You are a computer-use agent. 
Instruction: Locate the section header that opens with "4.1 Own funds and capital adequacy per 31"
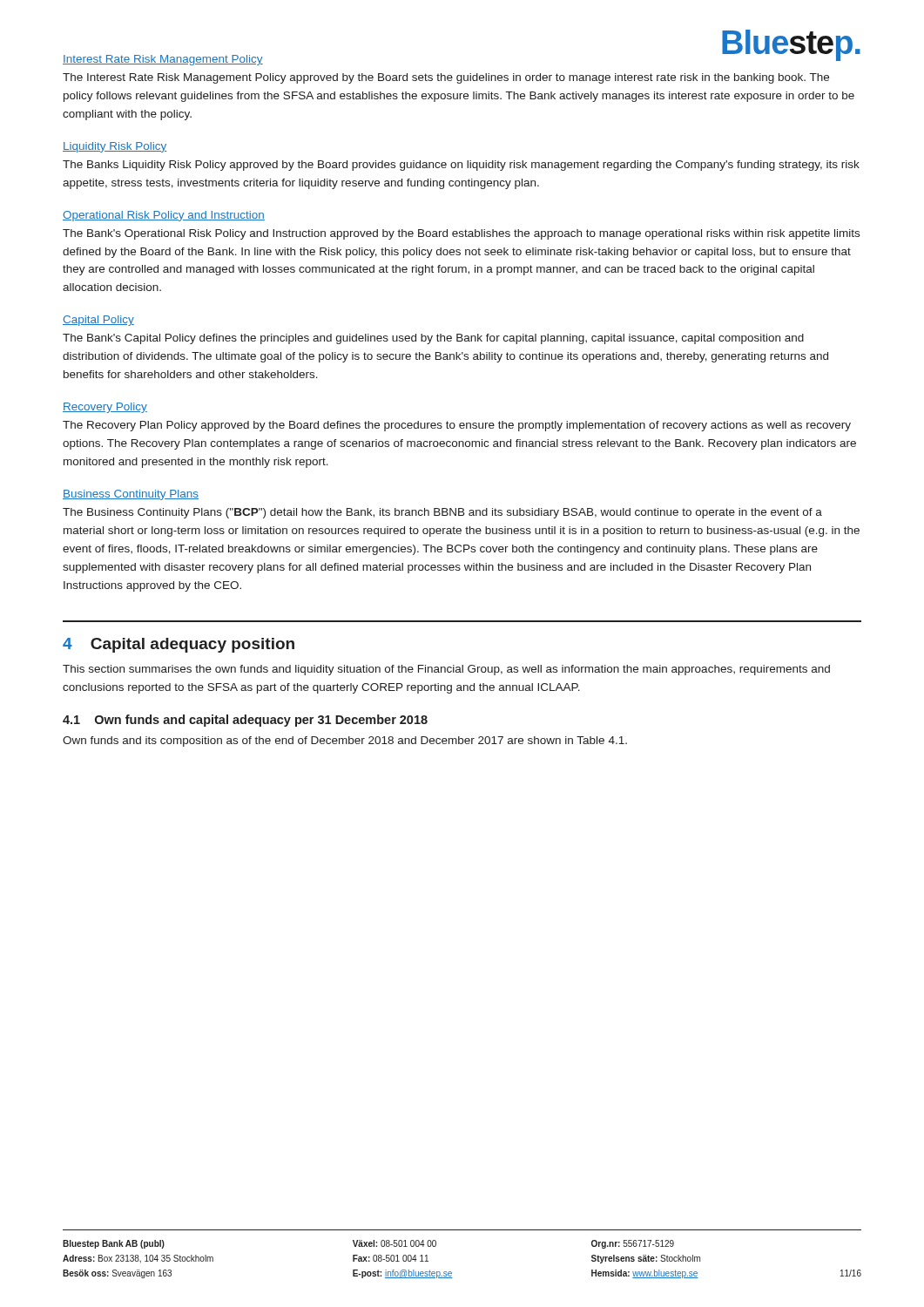(245, 720)
